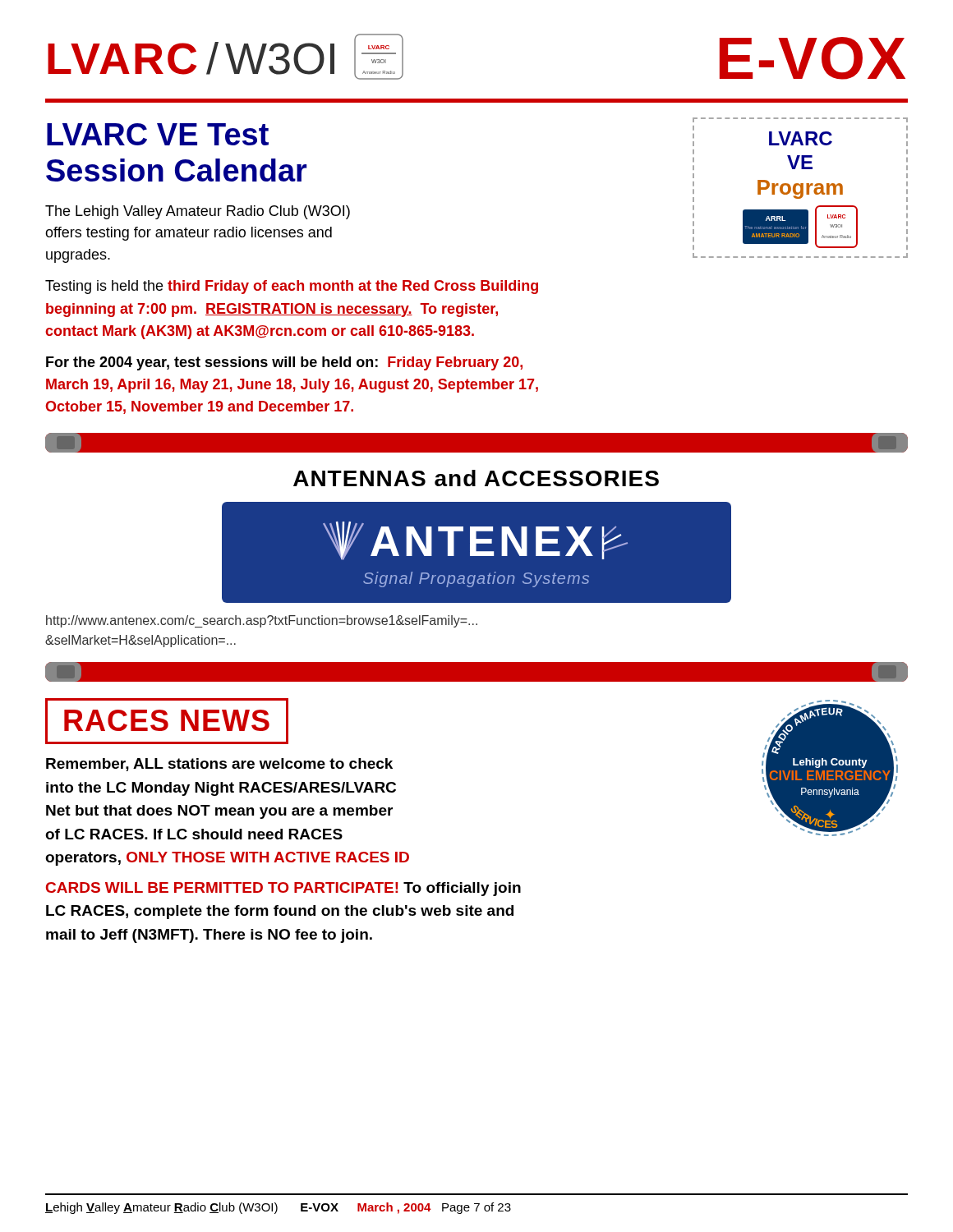Select the infographic
This screenshot has width=953, height=1232.
pos(800,188)
